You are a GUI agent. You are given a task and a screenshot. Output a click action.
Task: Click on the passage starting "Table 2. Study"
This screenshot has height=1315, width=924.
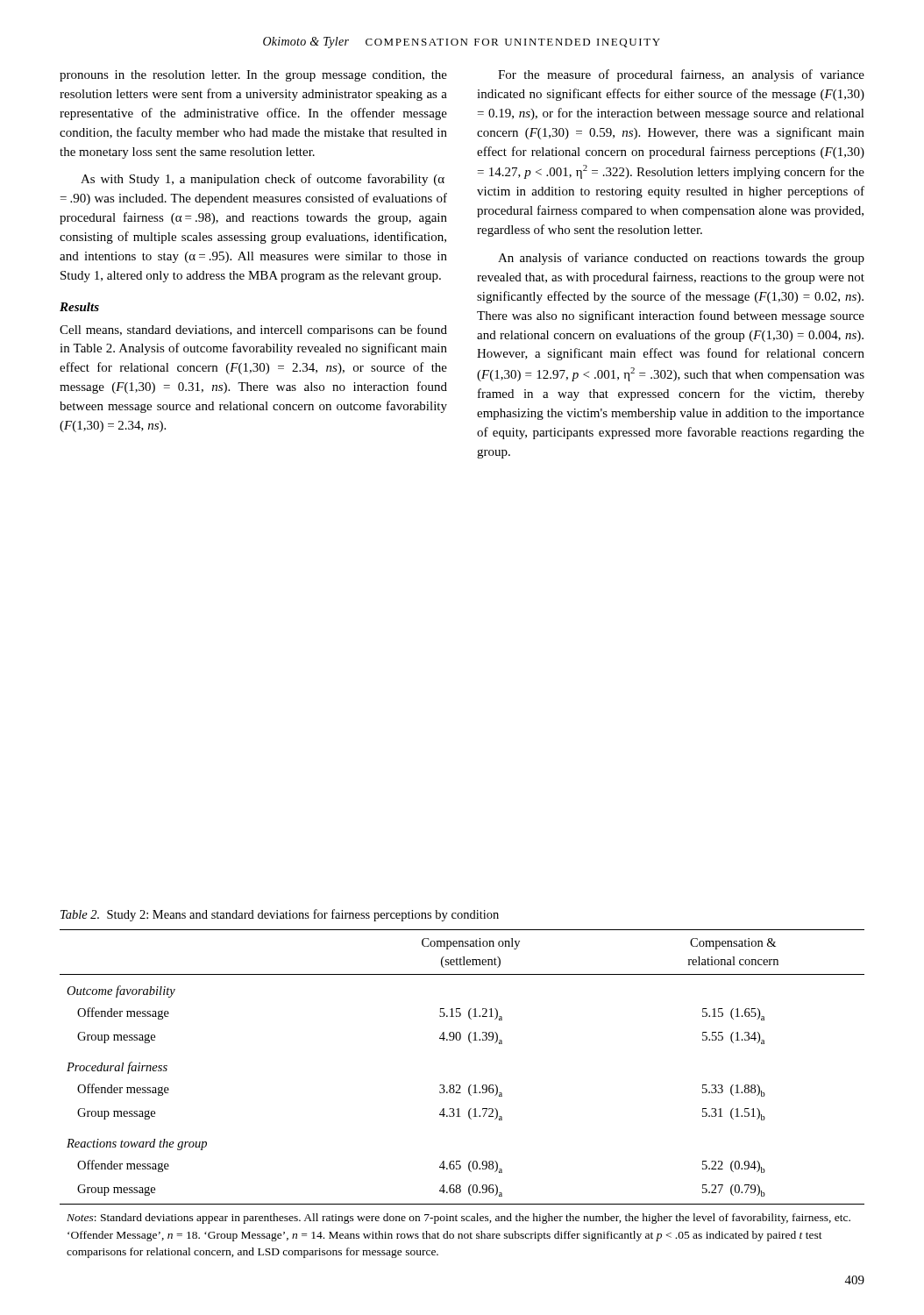(279, 915)
